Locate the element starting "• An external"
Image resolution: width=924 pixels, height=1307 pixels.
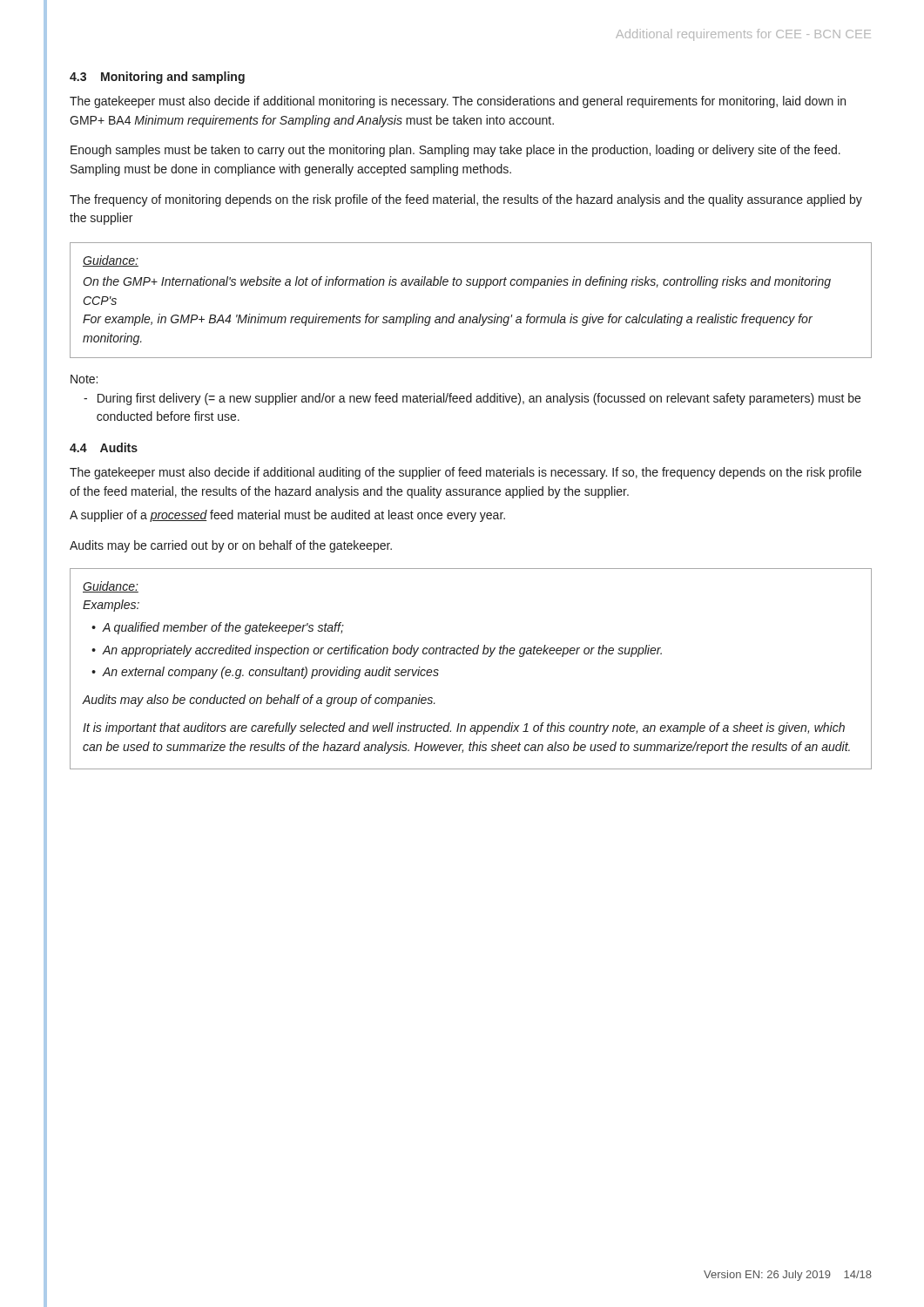[265, 673]
